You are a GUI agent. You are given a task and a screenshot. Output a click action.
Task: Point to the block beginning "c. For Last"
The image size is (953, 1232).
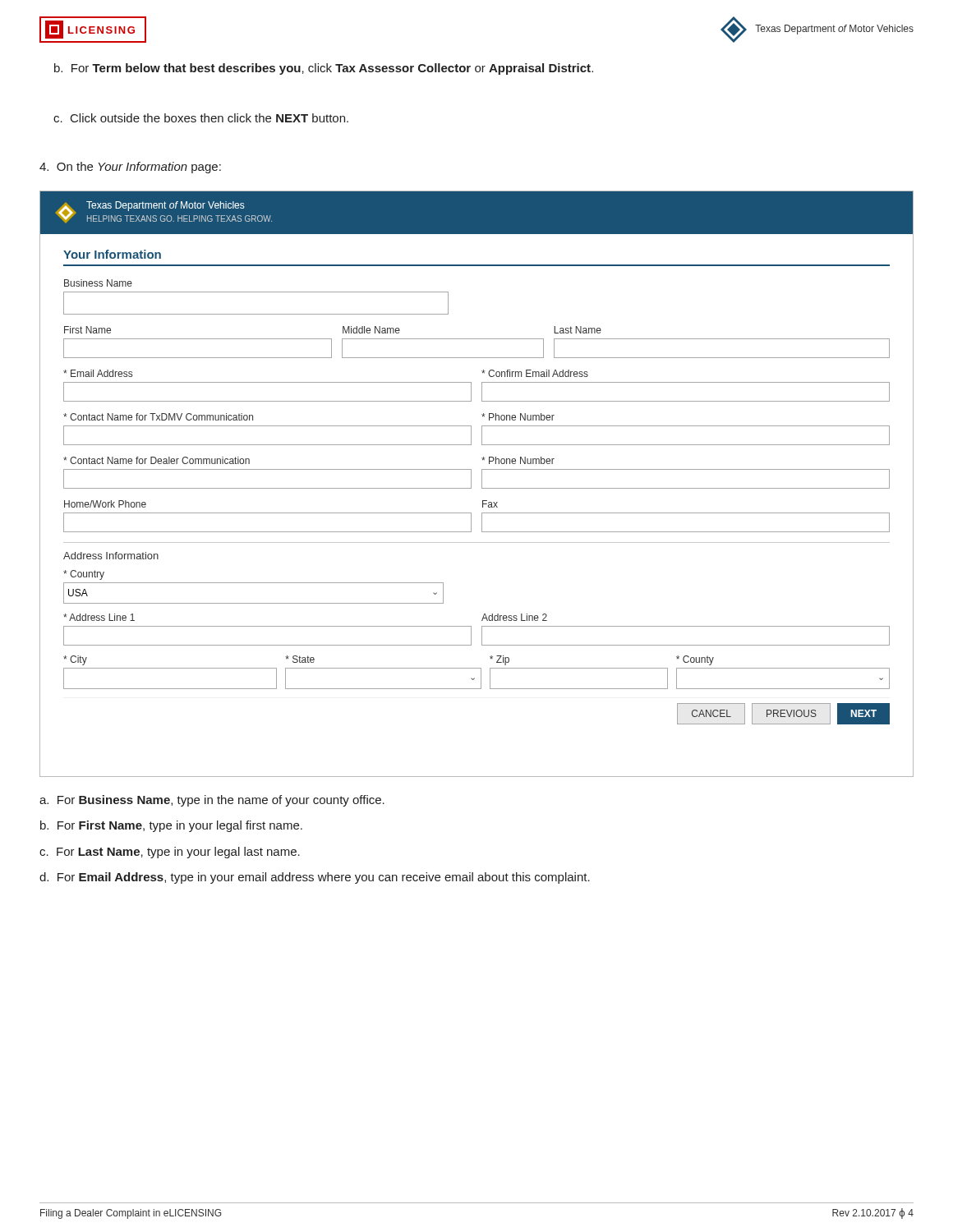pos(170,851)
